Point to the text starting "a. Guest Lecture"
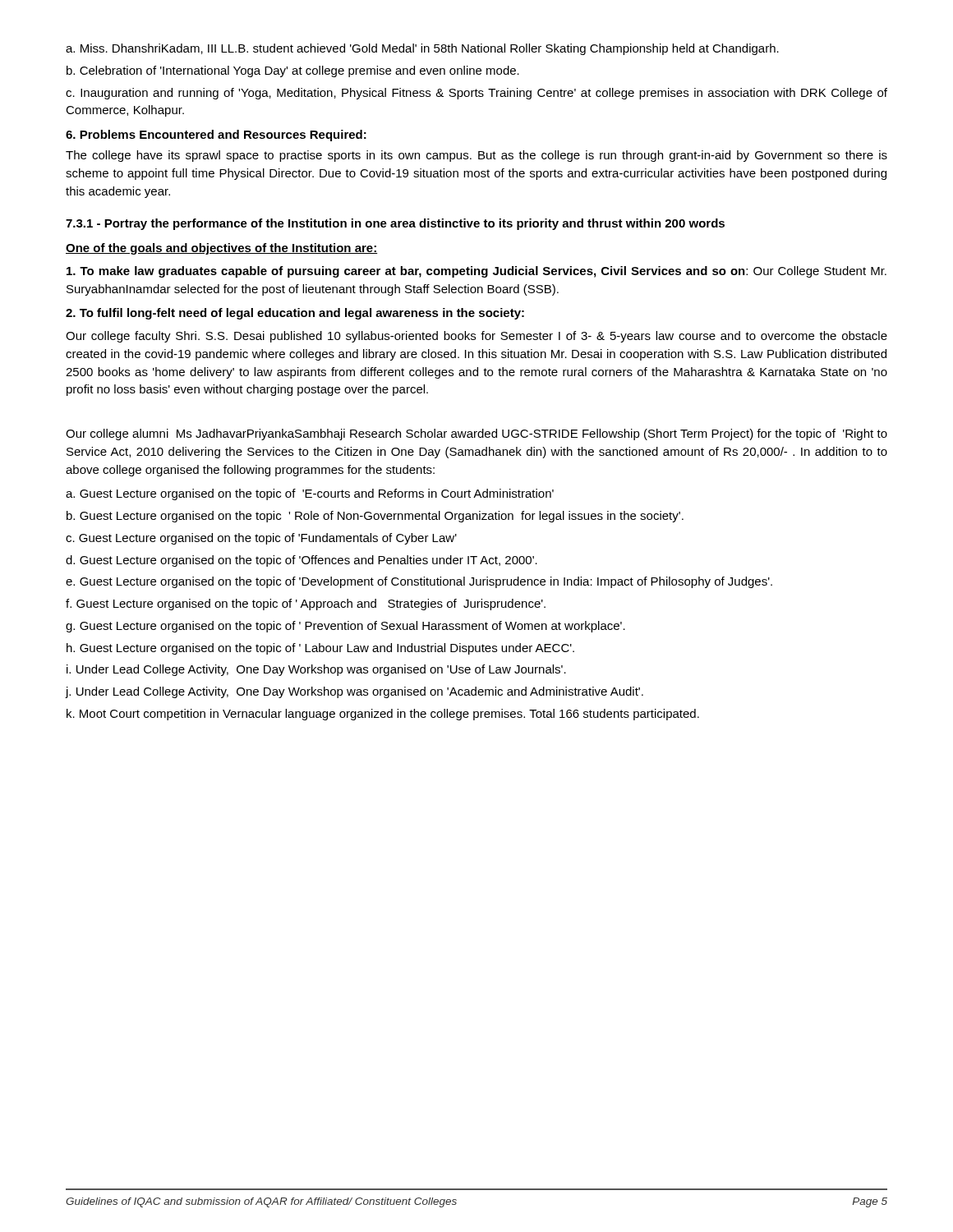 310,493
